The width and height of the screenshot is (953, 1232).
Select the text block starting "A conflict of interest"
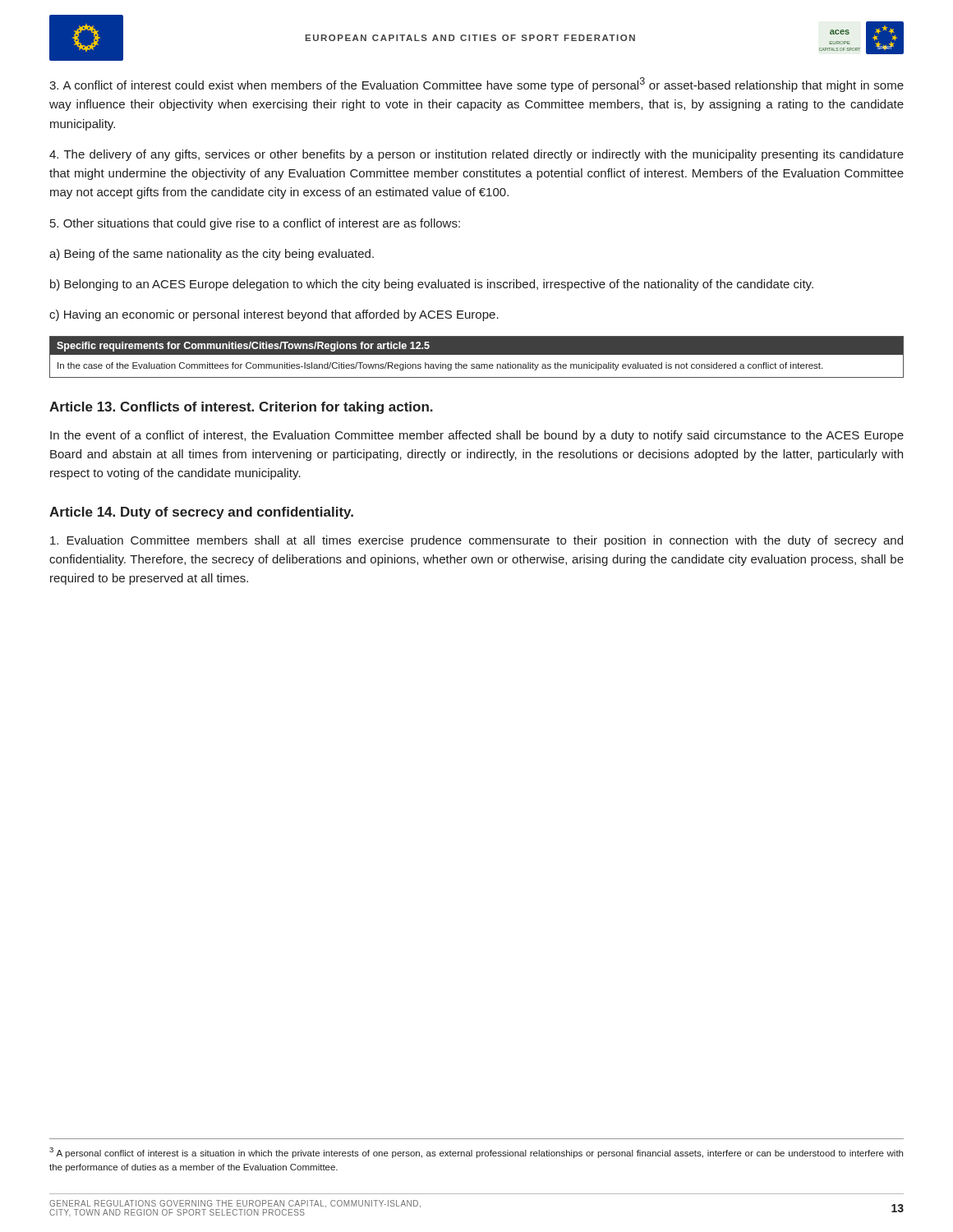(476, 103)
